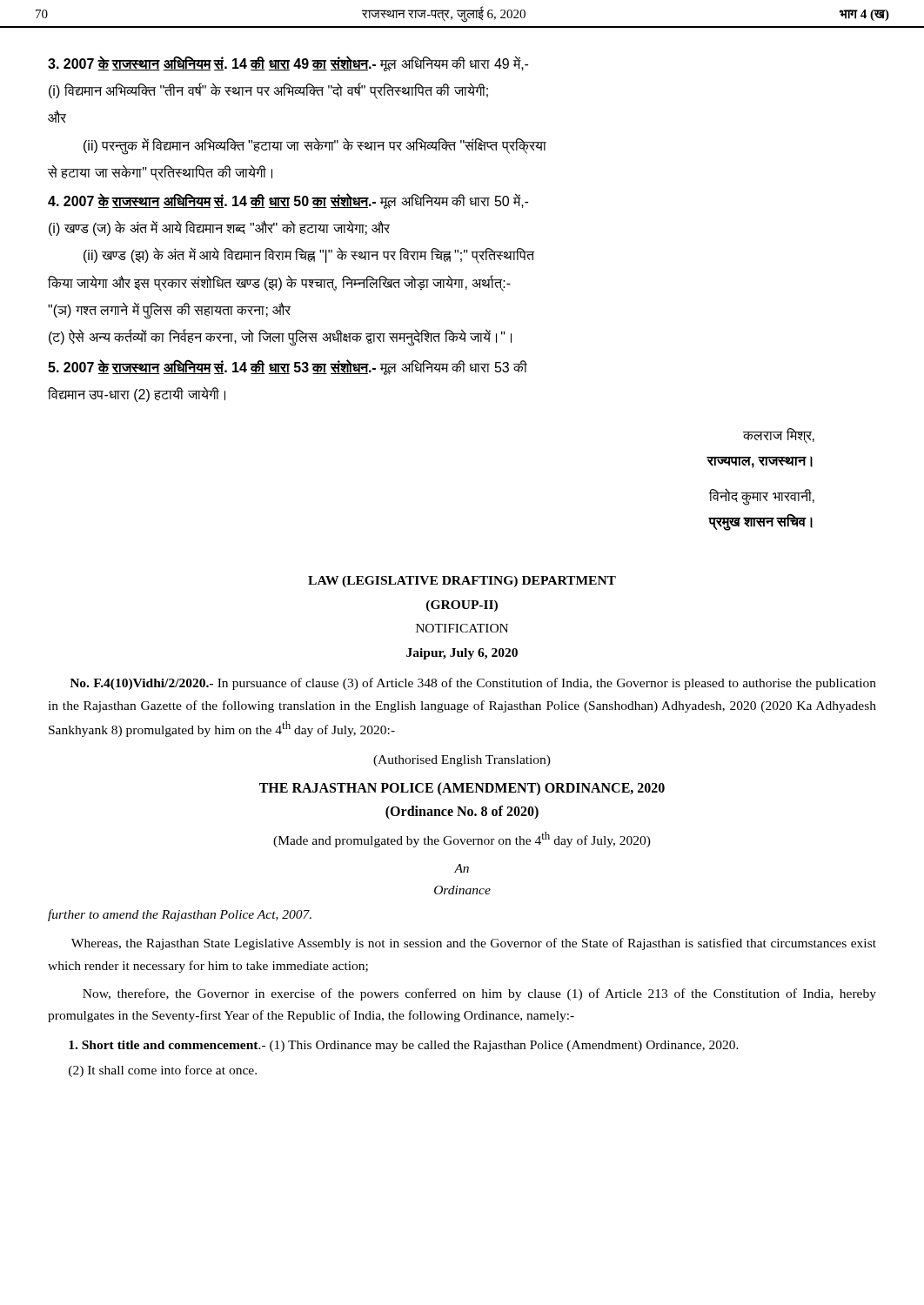Find the section header on this page that starts "LAW (LEGISLATIVE DRAFTING) DEPARTMENT (GROUP-II)"
The width and height of the screenshot is (924, 1305).
coord(462,616)
